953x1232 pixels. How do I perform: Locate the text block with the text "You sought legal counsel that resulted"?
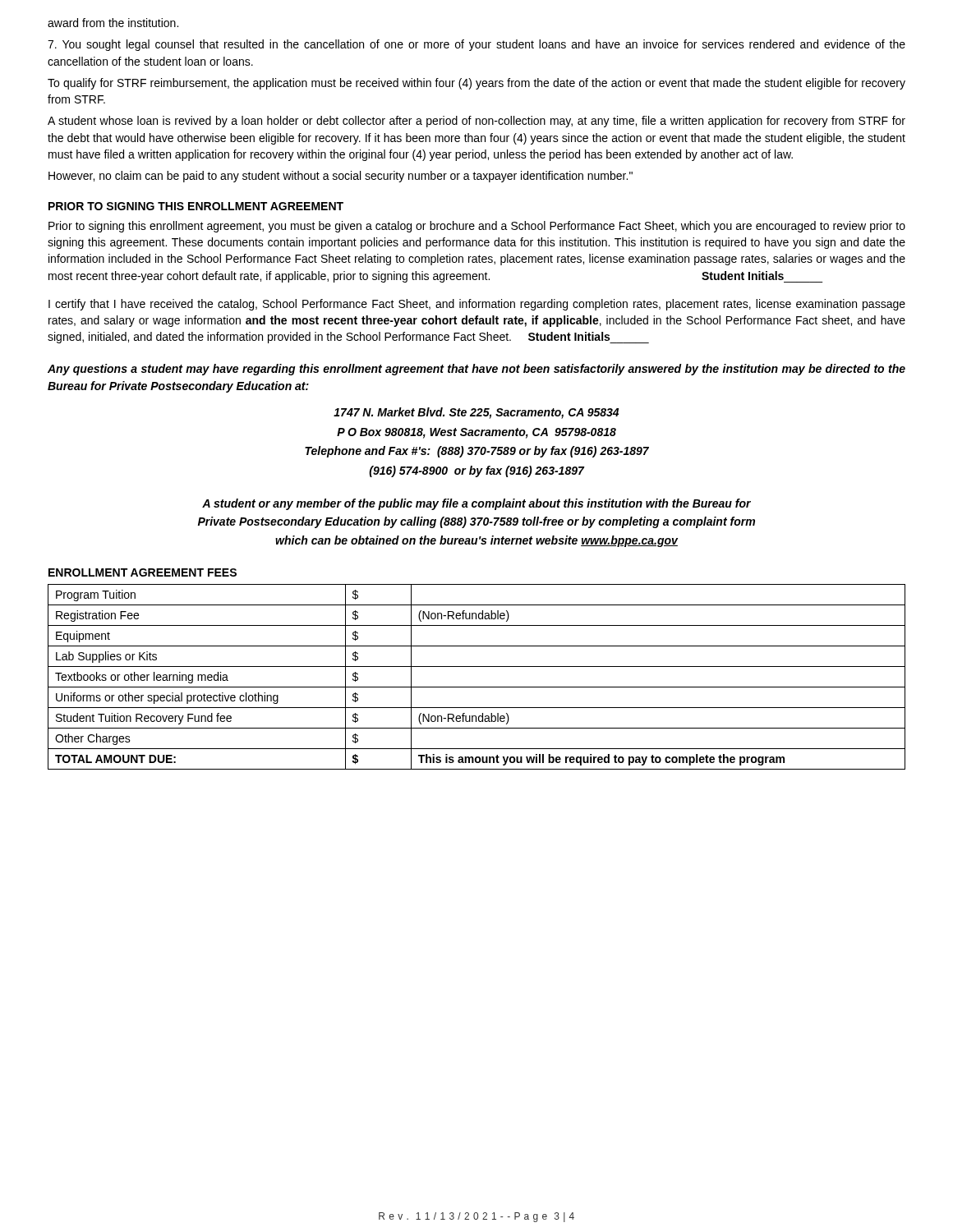pyautogui.click(x=476, y=53)
